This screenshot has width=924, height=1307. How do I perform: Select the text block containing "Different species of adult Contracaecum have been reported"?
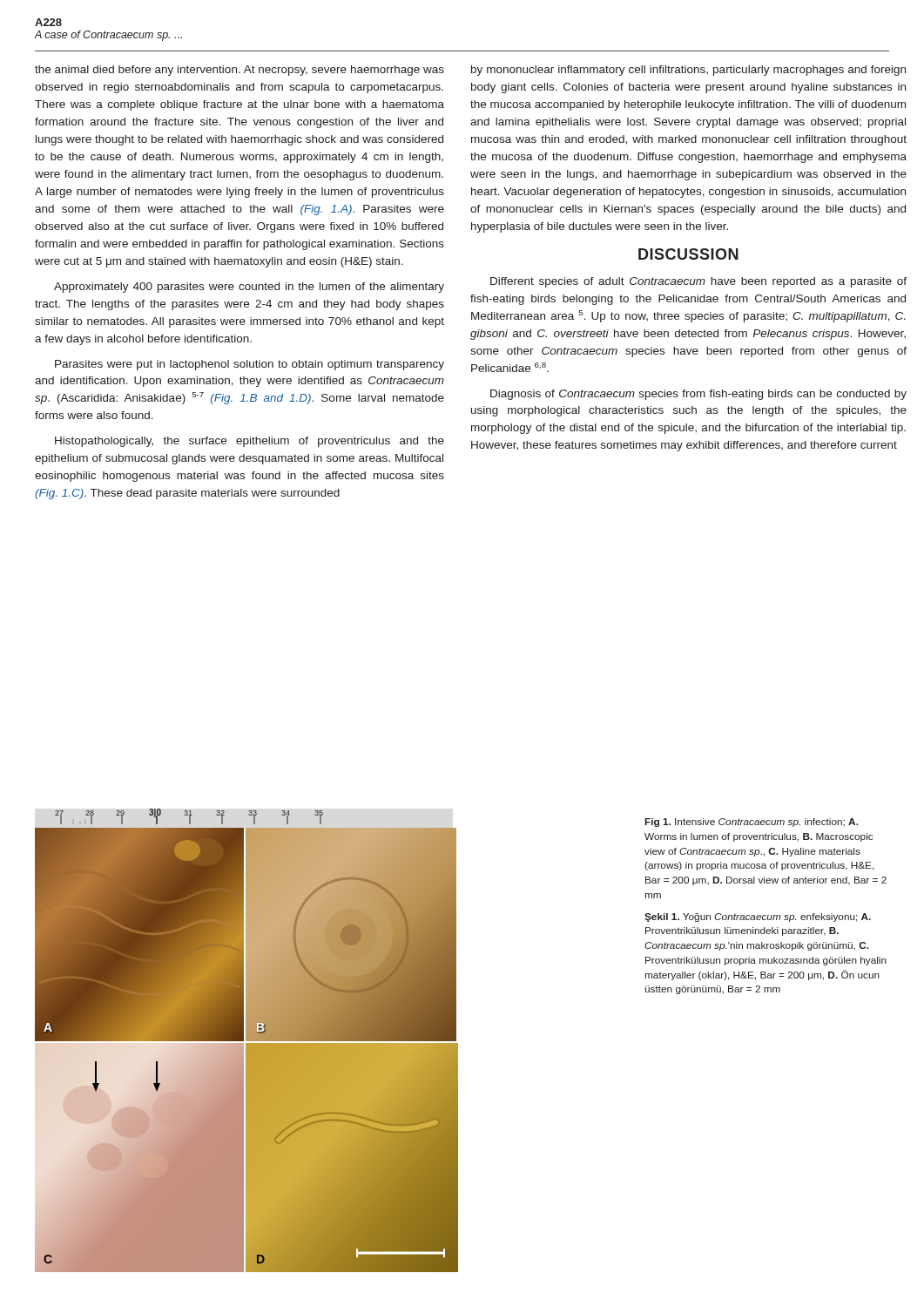pyautogui.click(x=688, y=325)
